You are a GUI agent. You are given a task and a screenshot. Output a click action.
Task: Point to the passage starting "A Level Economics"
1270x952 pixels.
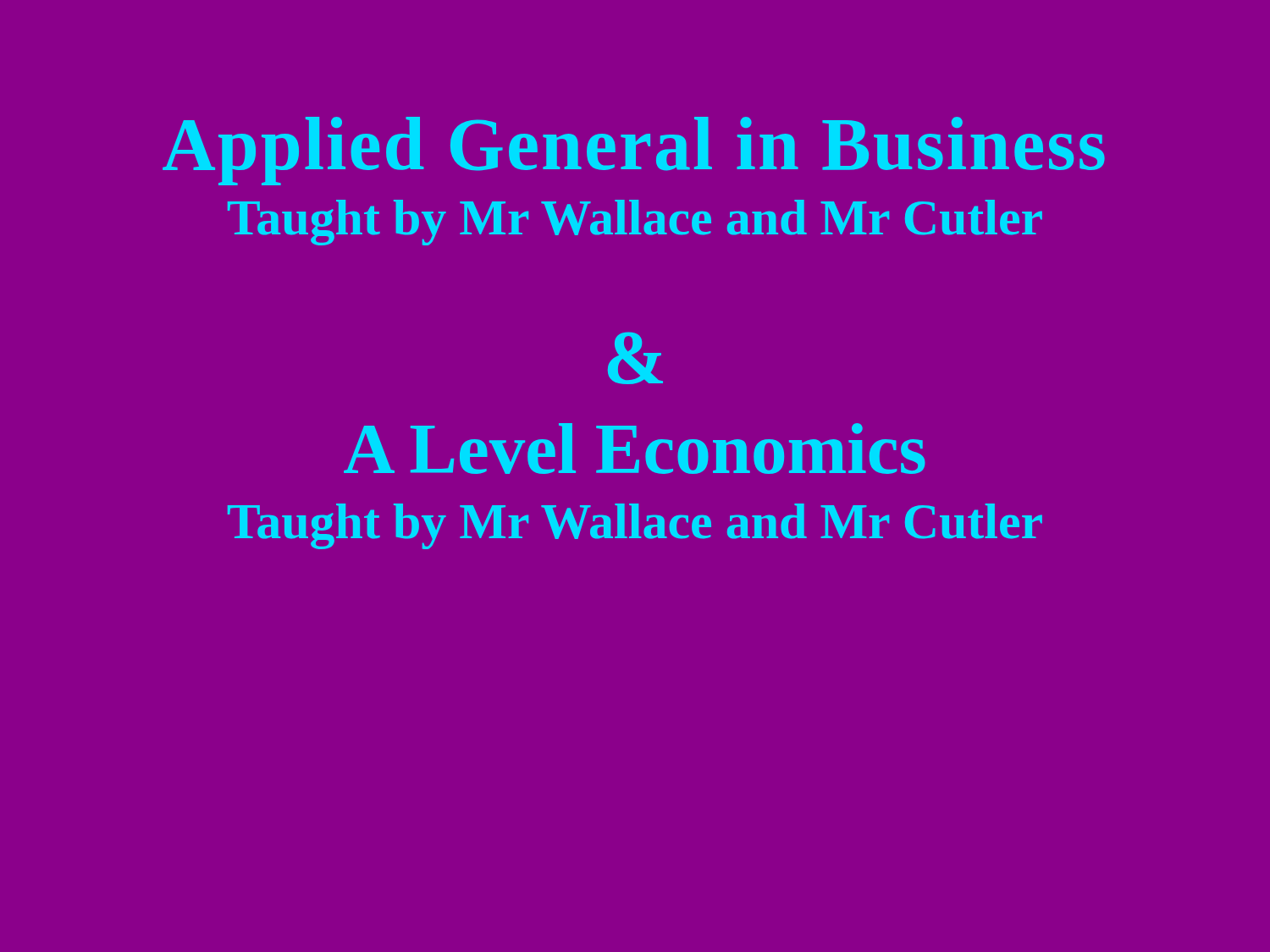tap(635, 480)
